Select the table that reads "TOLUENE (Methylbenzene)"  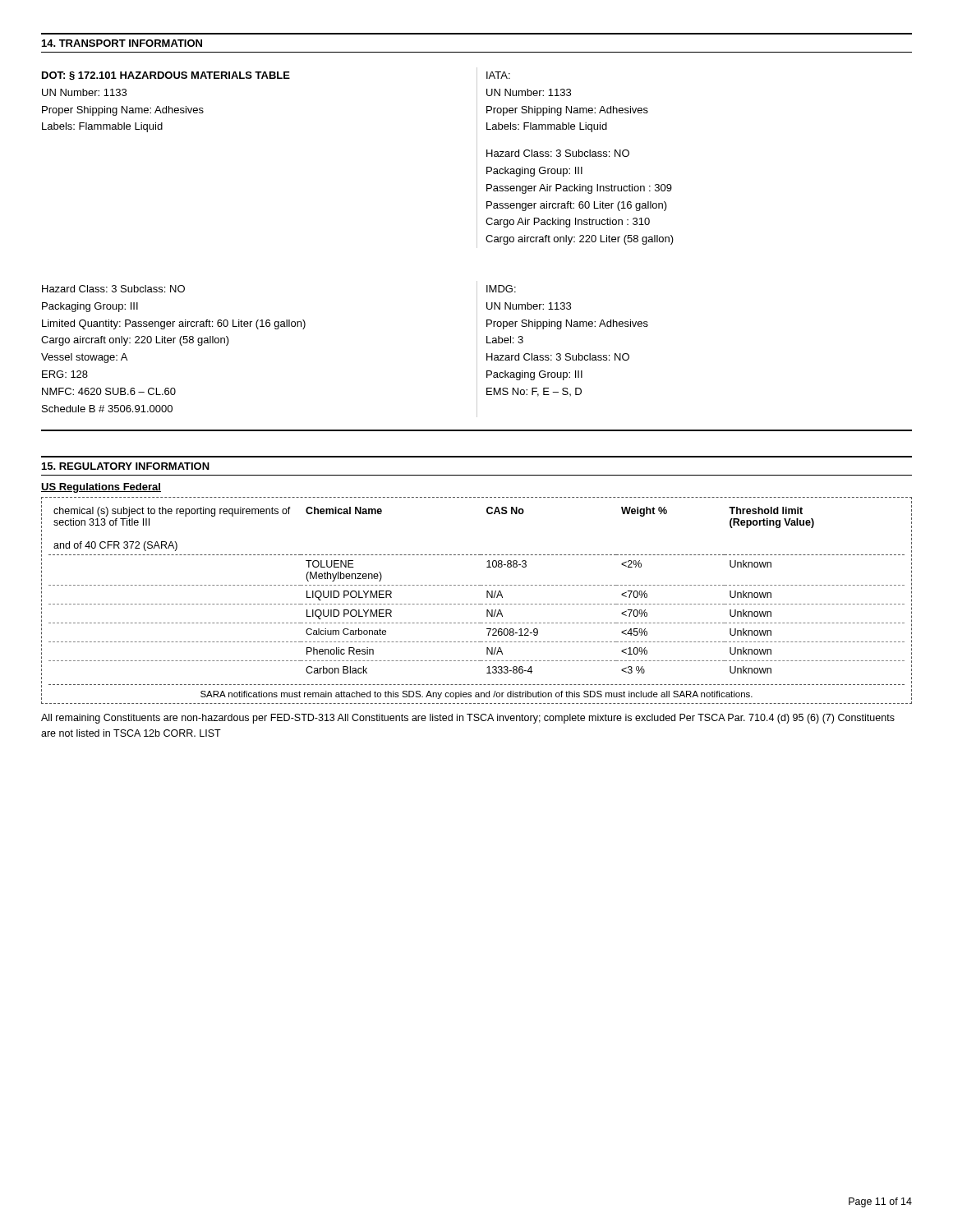(x=476, y=601)
